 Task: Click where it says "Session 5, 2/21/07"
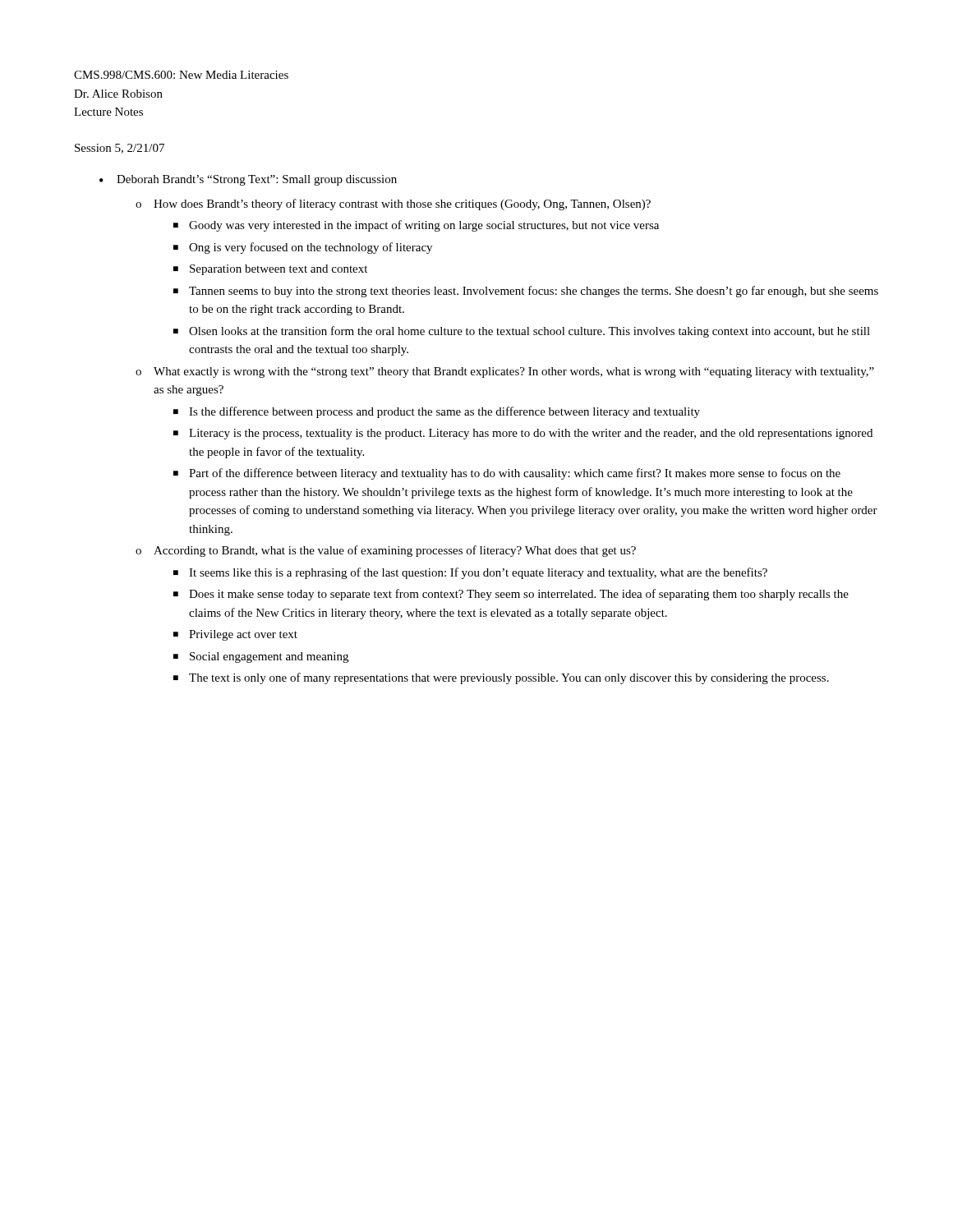pyautogui.click(x=119, y=147)
